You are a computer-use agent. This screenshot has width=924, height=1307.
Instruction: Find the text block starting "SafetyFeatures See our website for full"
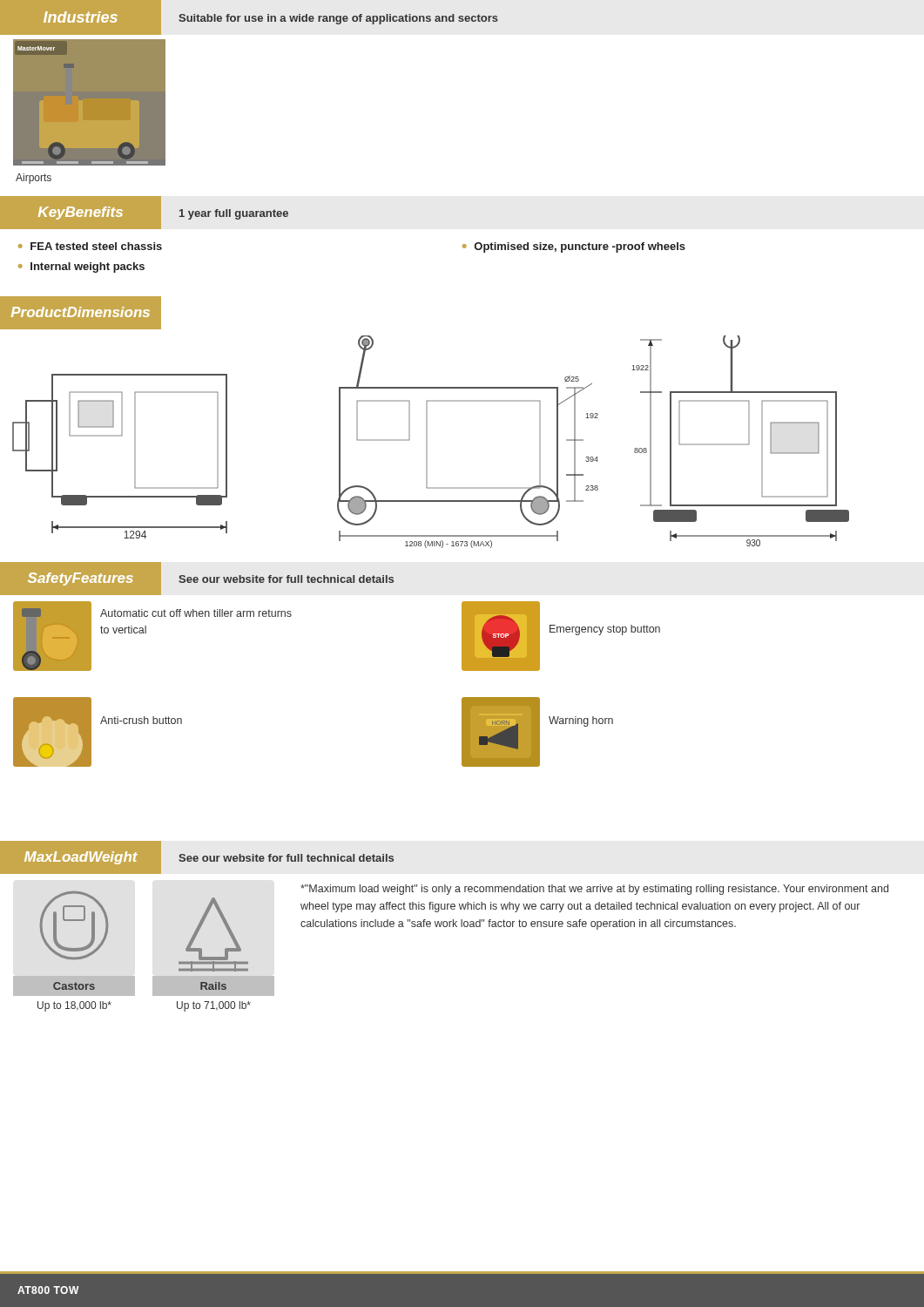[x=197, y=579]
